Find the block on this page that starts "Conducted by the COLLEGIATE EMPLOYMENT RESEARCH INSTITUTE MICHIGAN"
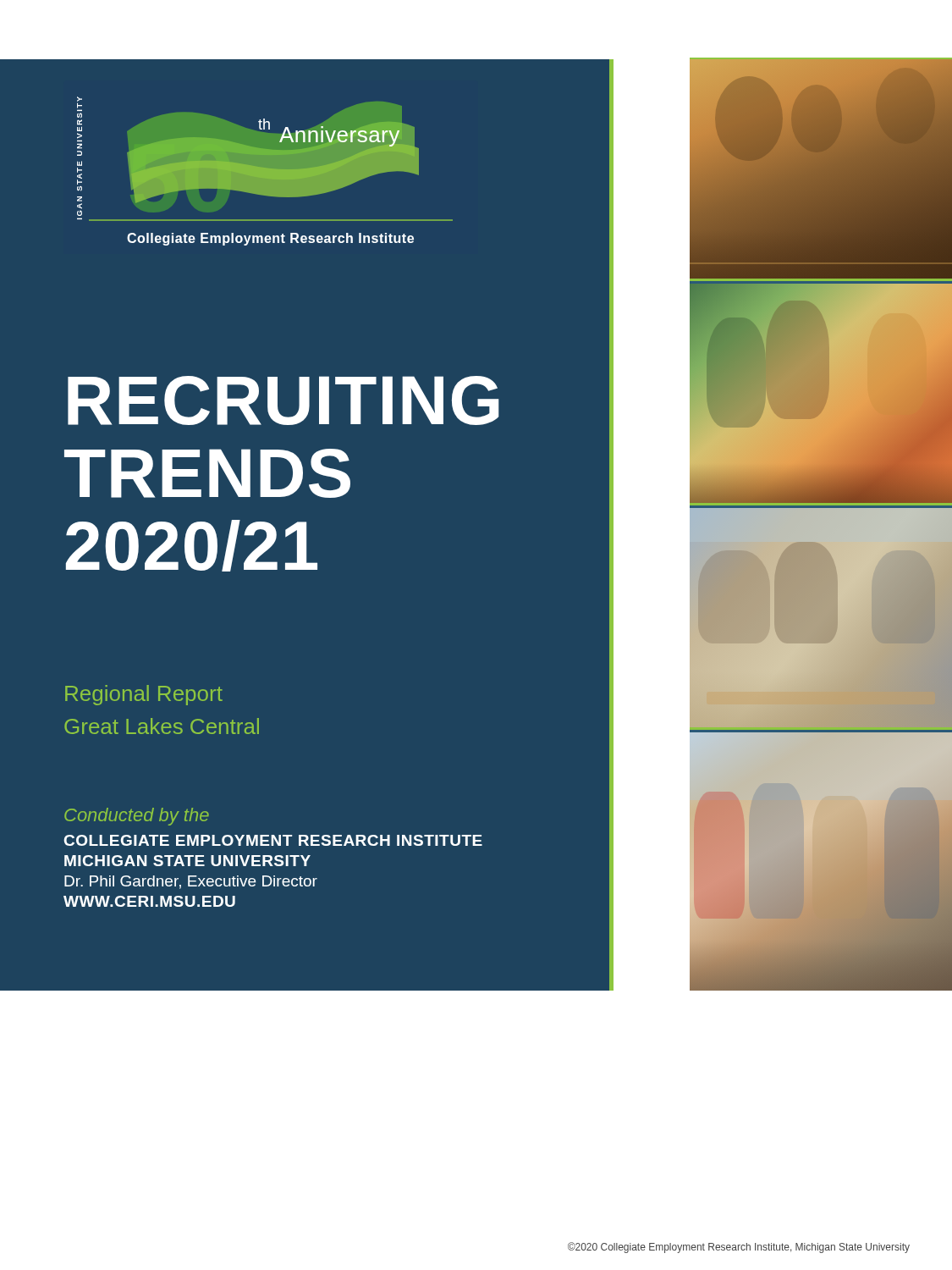The height and width of the screenshot is (1270, 952). pos(273,858)
